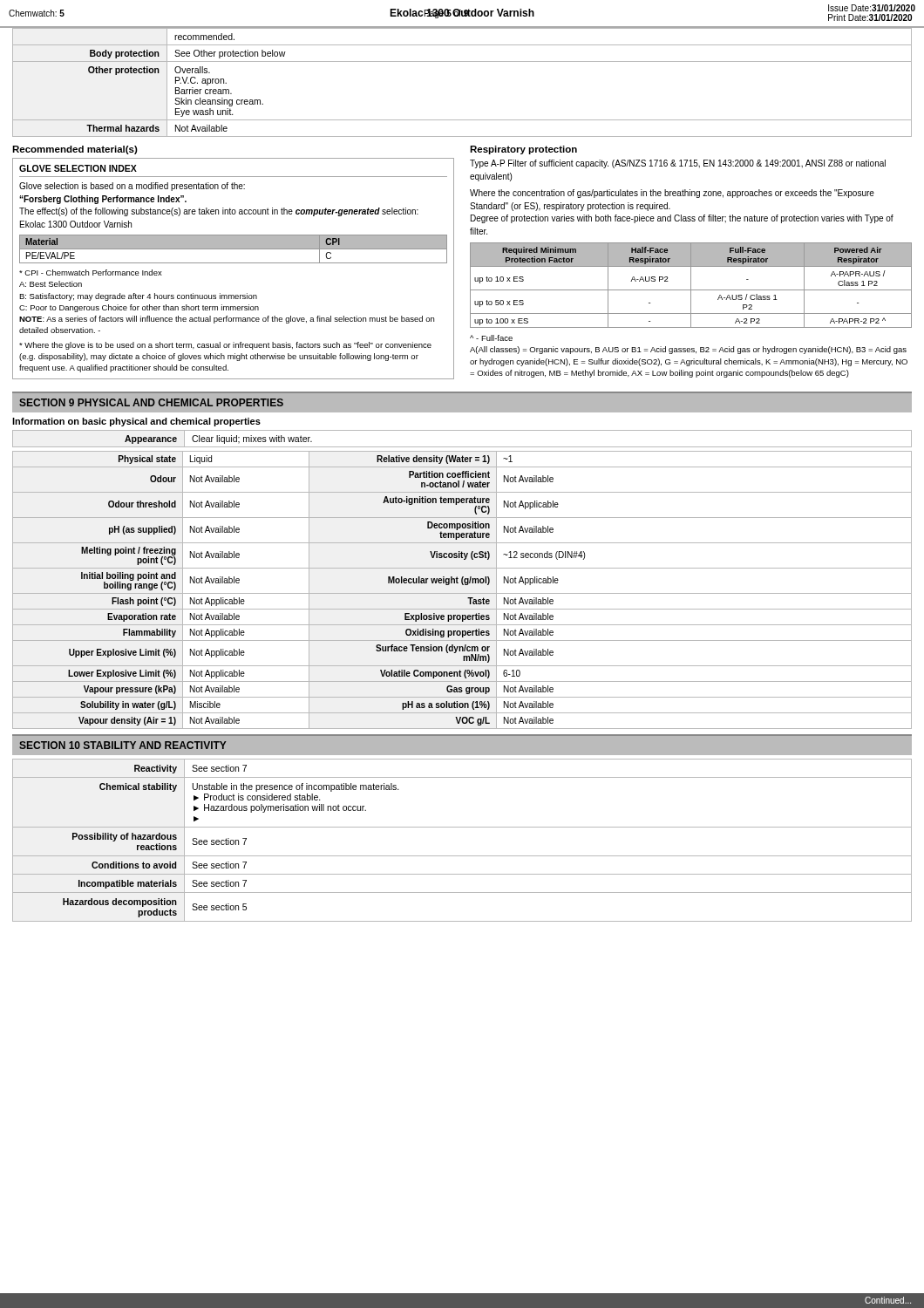Screen dimensions: 1308x924
Task: Navigate to the text block starting "Recommended material(s)"
Action: (75, 149)
